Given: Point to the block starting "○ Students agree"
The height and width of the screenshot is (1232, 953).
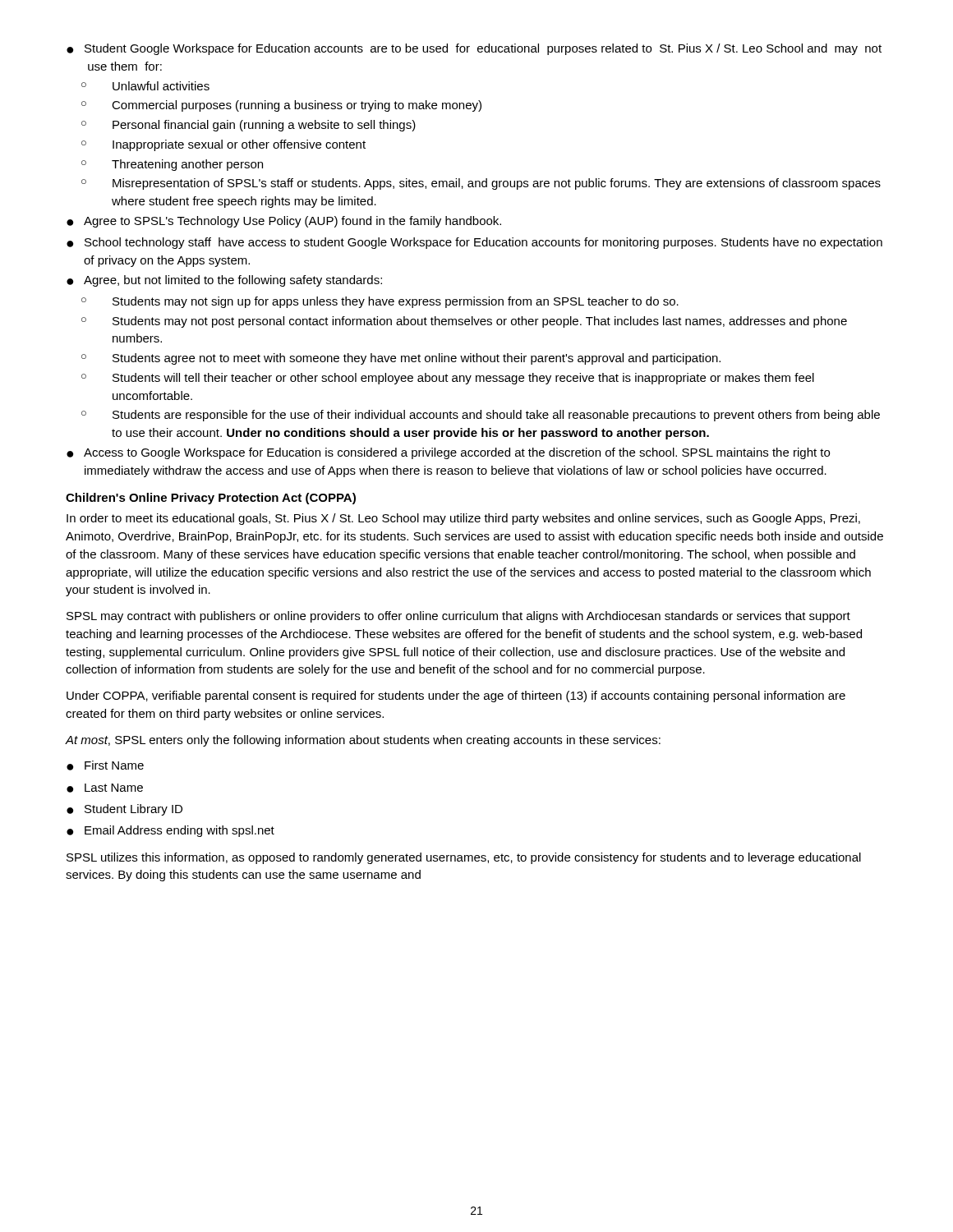Looking at the screenshot, I should click(x=476, y=358).
